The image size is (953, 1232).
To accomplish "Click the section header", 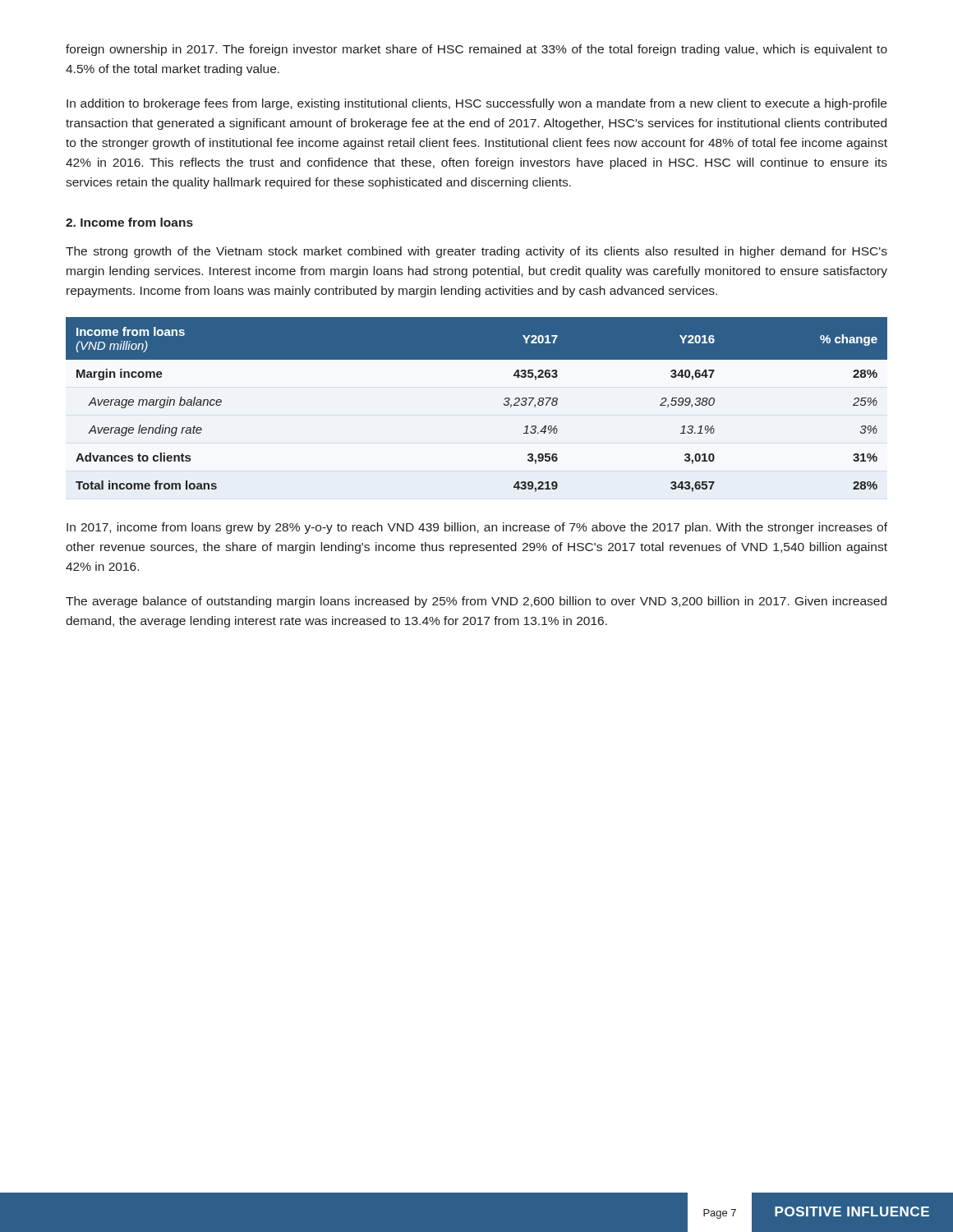I will click(129, 222).
